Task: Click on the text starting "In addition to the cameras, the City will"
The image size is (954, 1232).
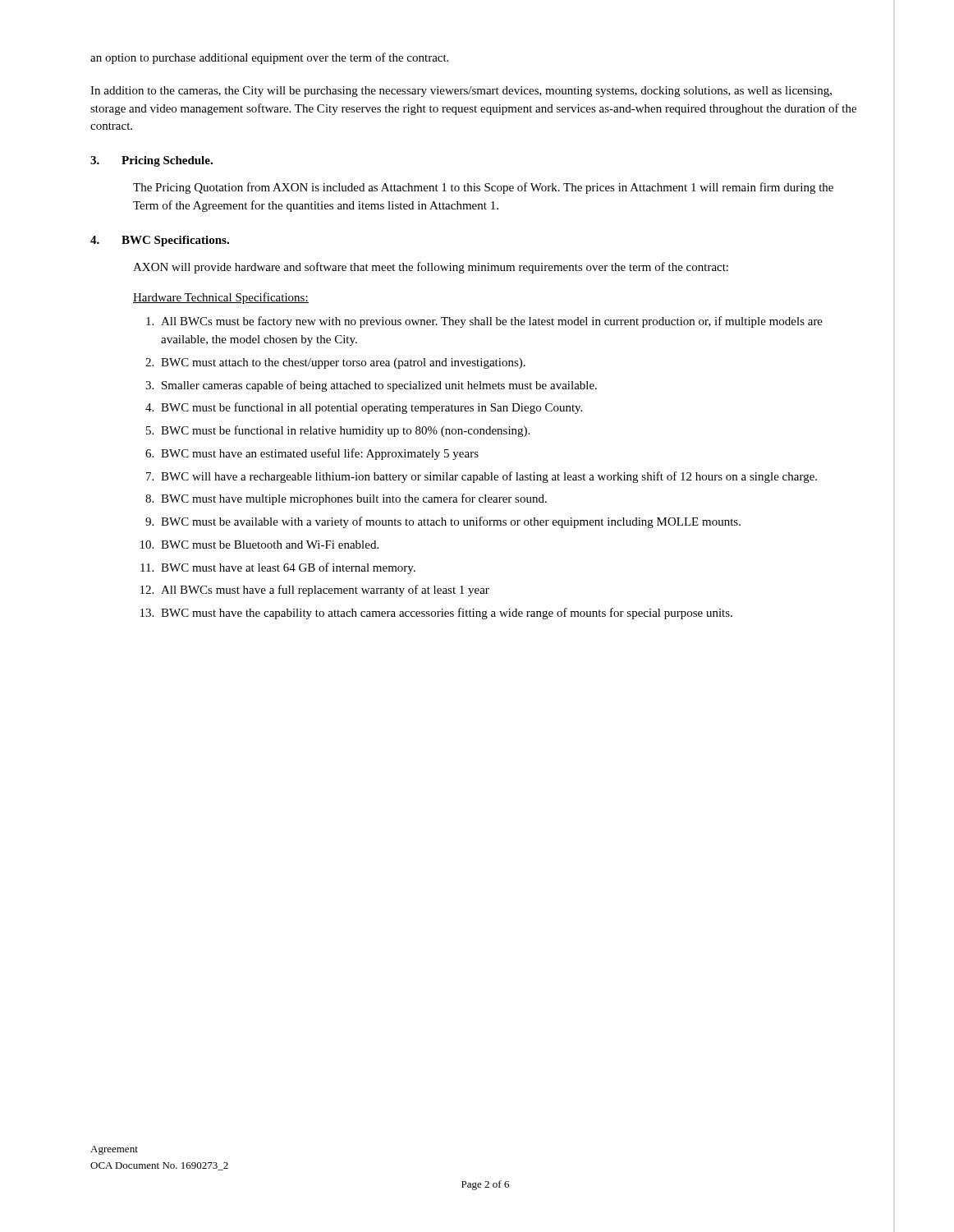Action: (474, 108)
